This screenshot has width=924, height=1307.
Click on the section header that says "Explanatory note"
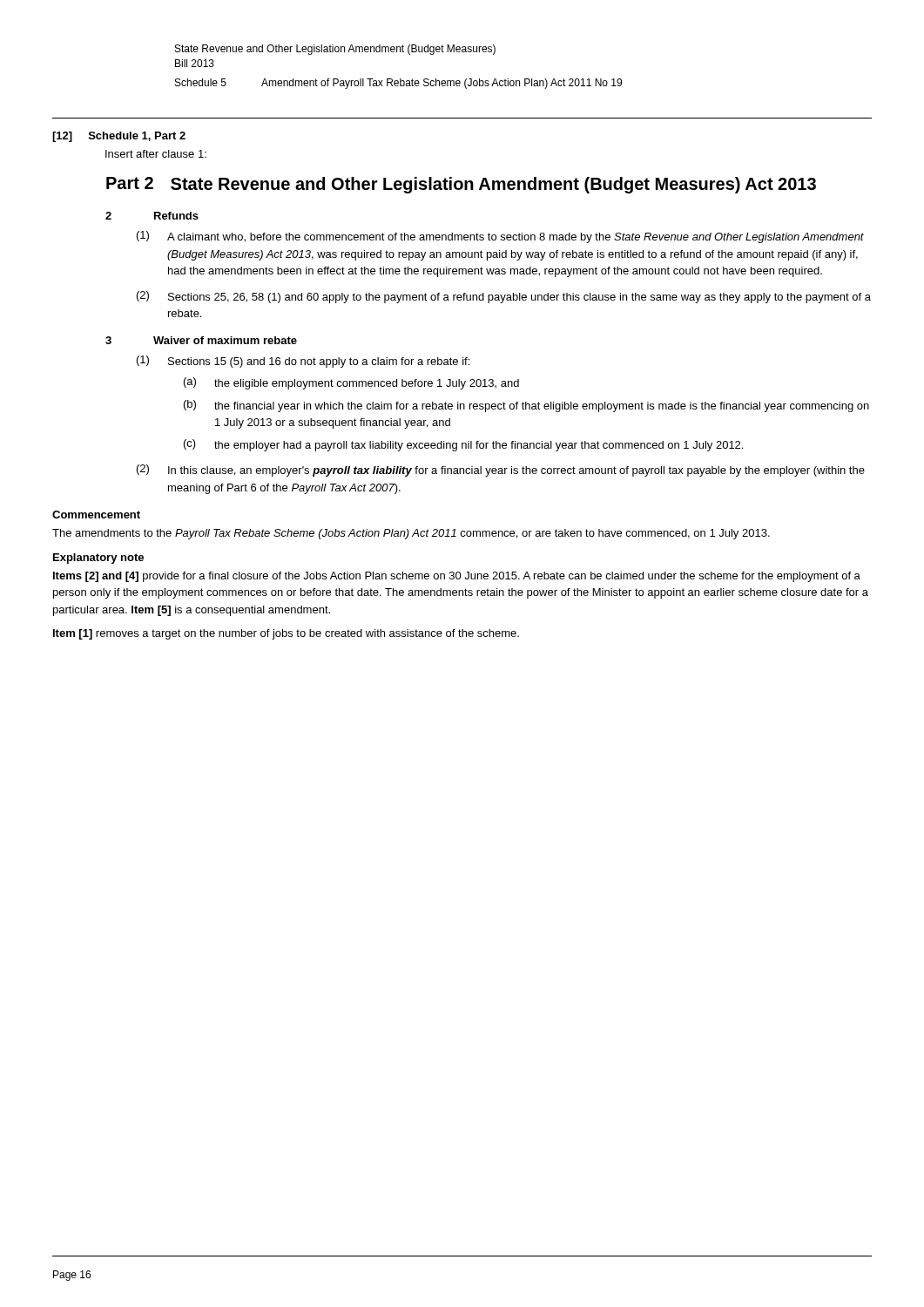98,557
